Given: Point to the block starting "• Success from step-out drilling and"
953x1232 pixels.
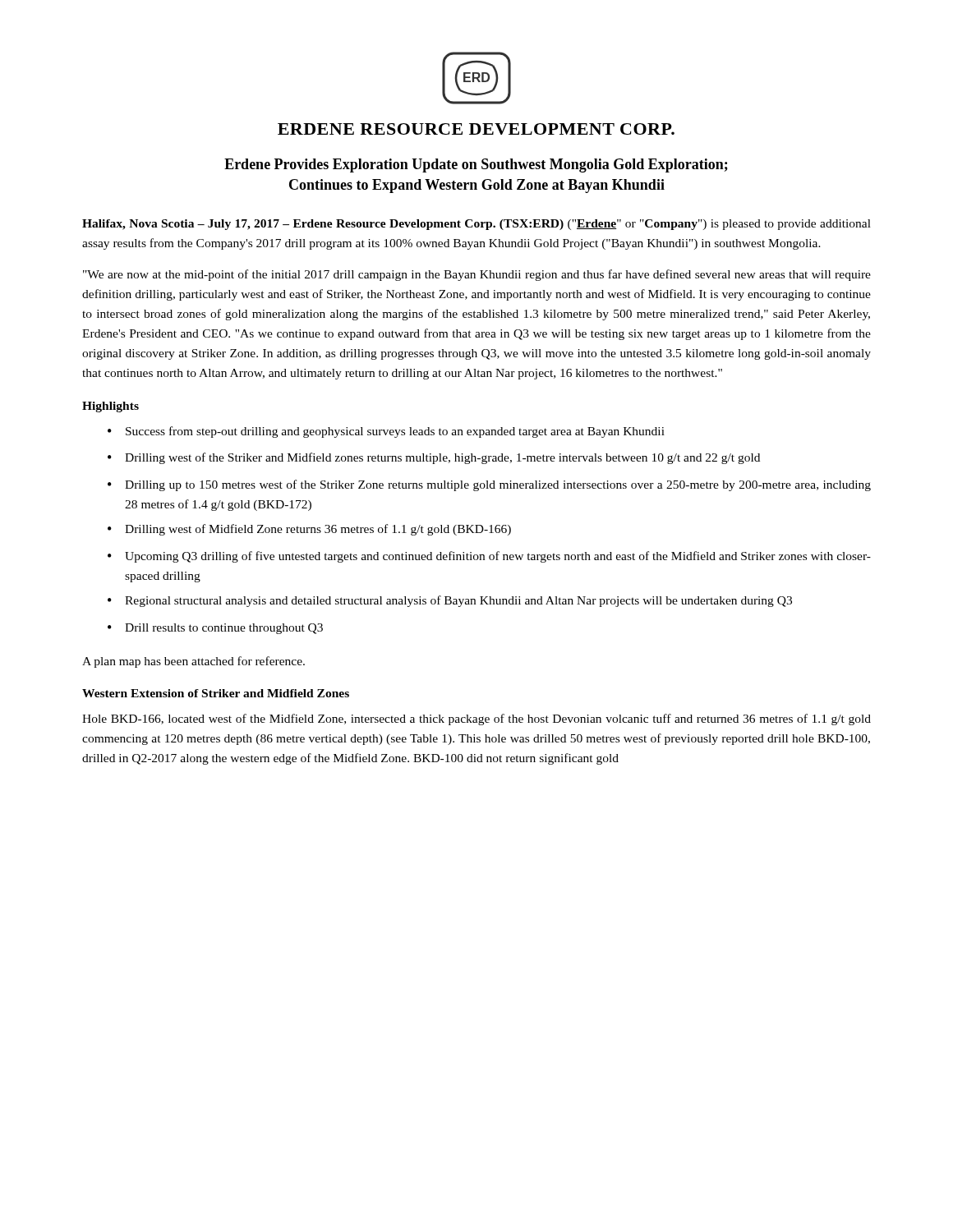Looking at the screenshot, I should (489, 432).
